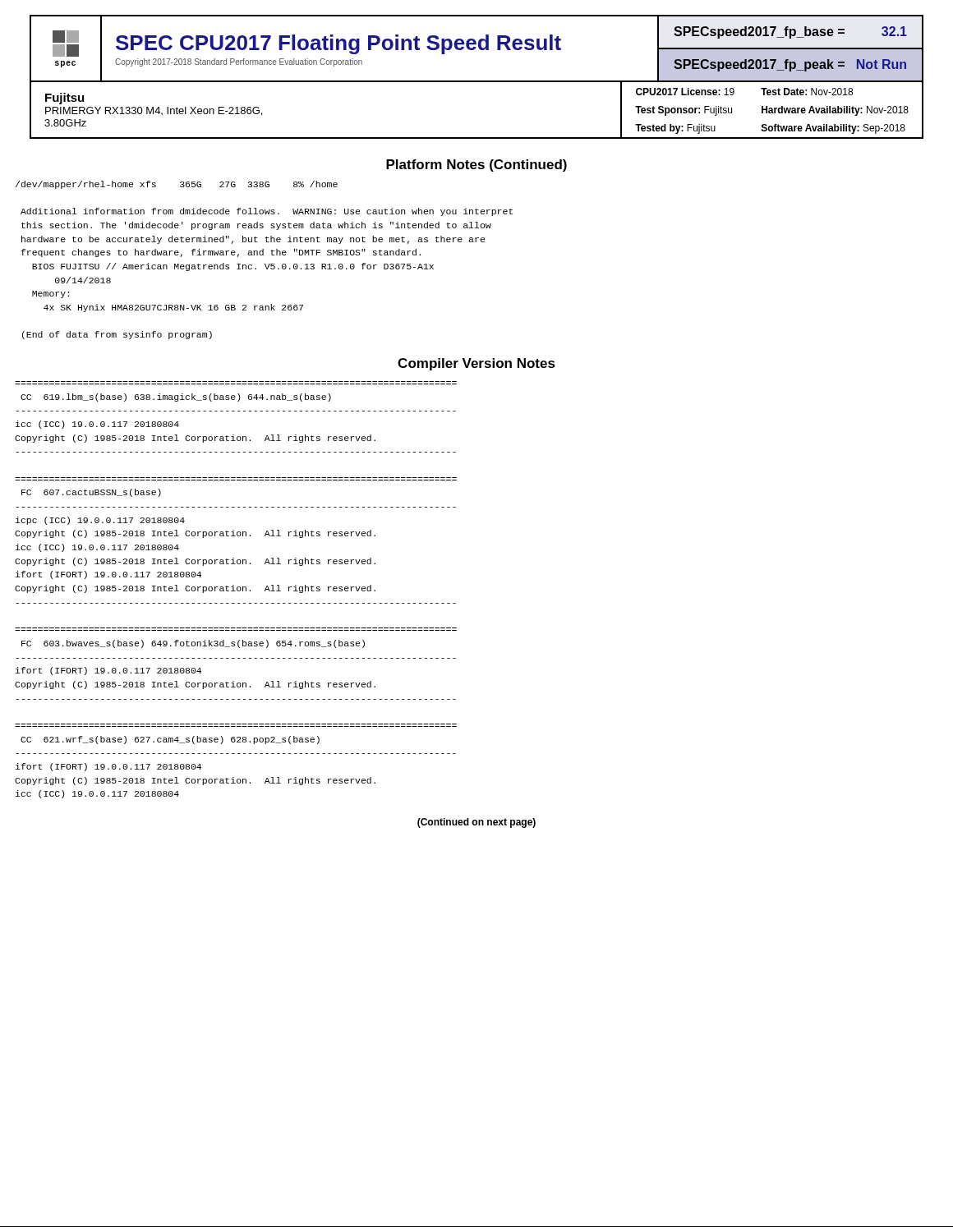The image size is (953, 1232).
Task: Point to the text starting "(Continued on next page)"
Action: (x=476, y=822)
